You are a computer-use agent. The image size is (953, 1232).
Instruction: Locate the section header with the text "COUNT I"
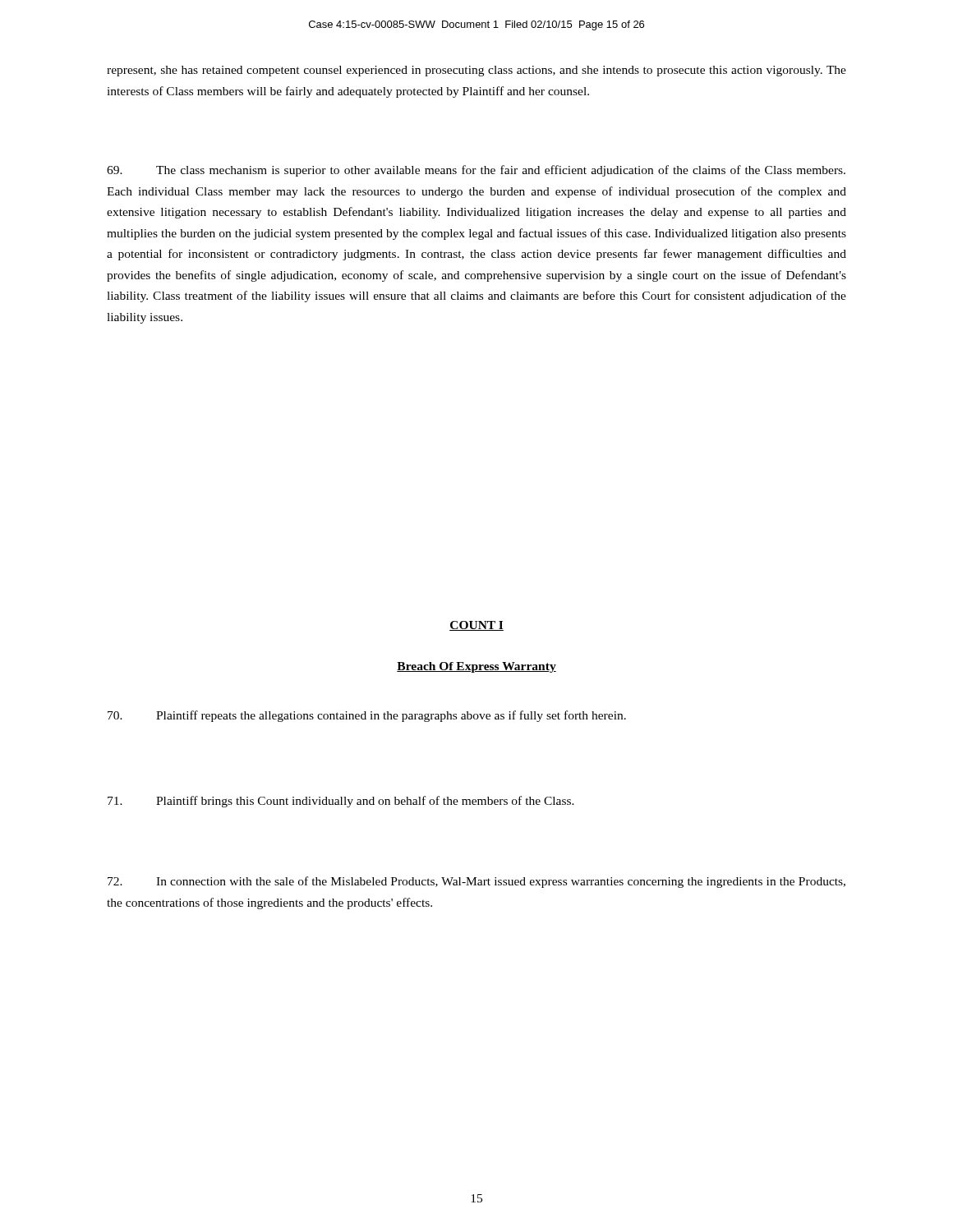coord(476,625)
